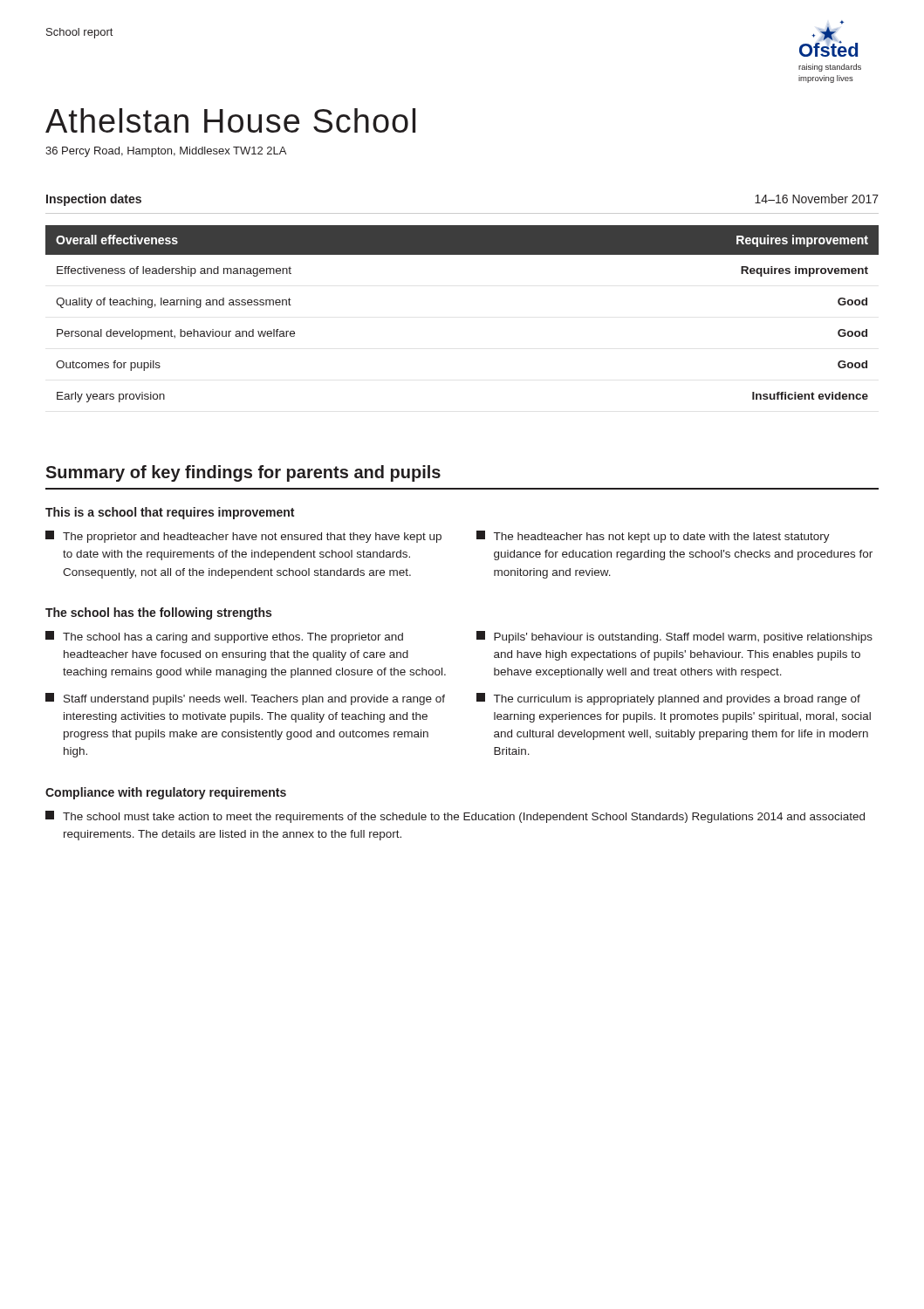Point to the region starting "This is a school that requires"
Image resolution: width=924 pixels, height=1309 pixels.
click(x=170, y=512)
